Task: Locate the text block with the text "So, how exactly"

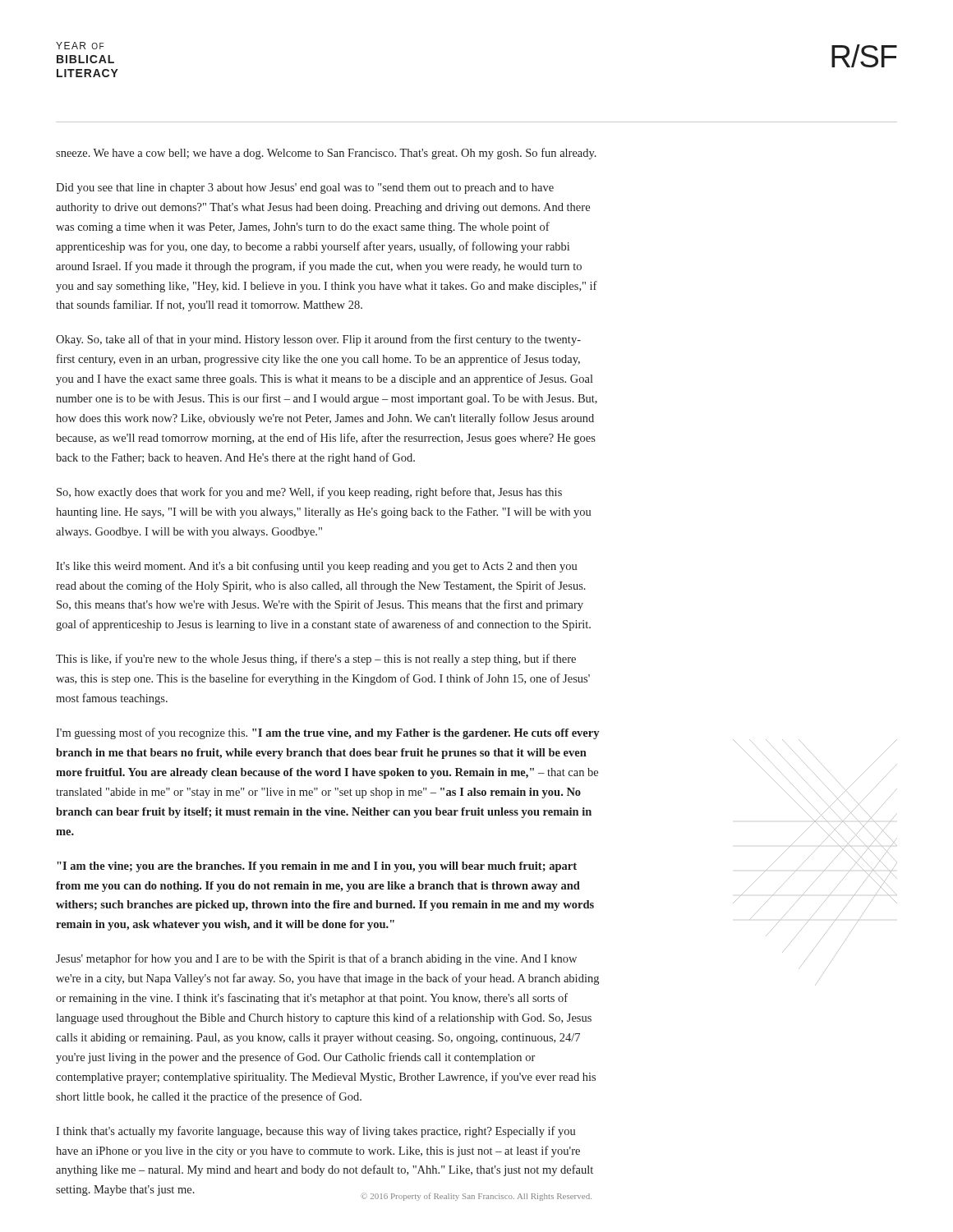Action: [x=328, y=512]
